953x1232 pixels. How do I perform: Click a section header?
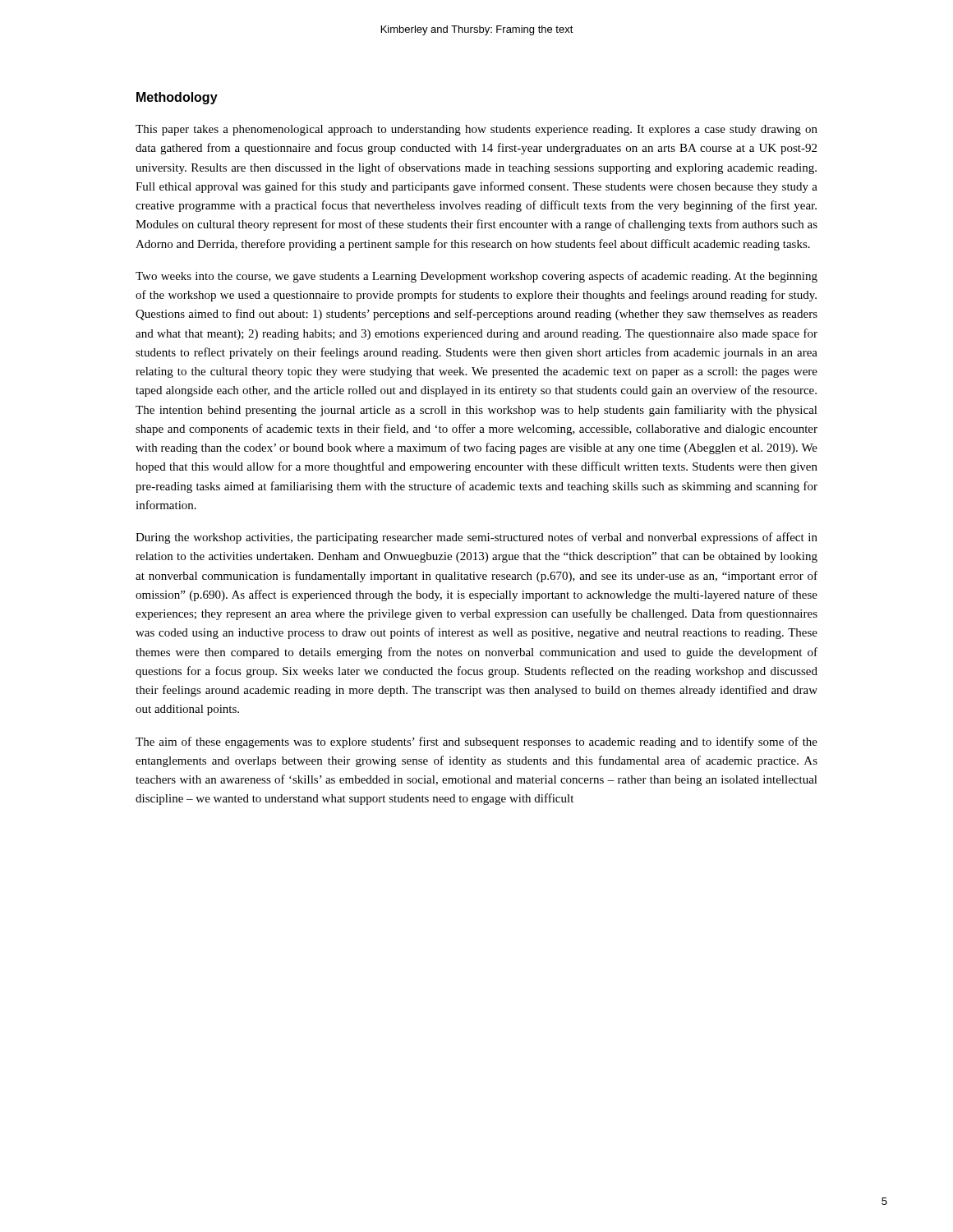coord(176,97)
